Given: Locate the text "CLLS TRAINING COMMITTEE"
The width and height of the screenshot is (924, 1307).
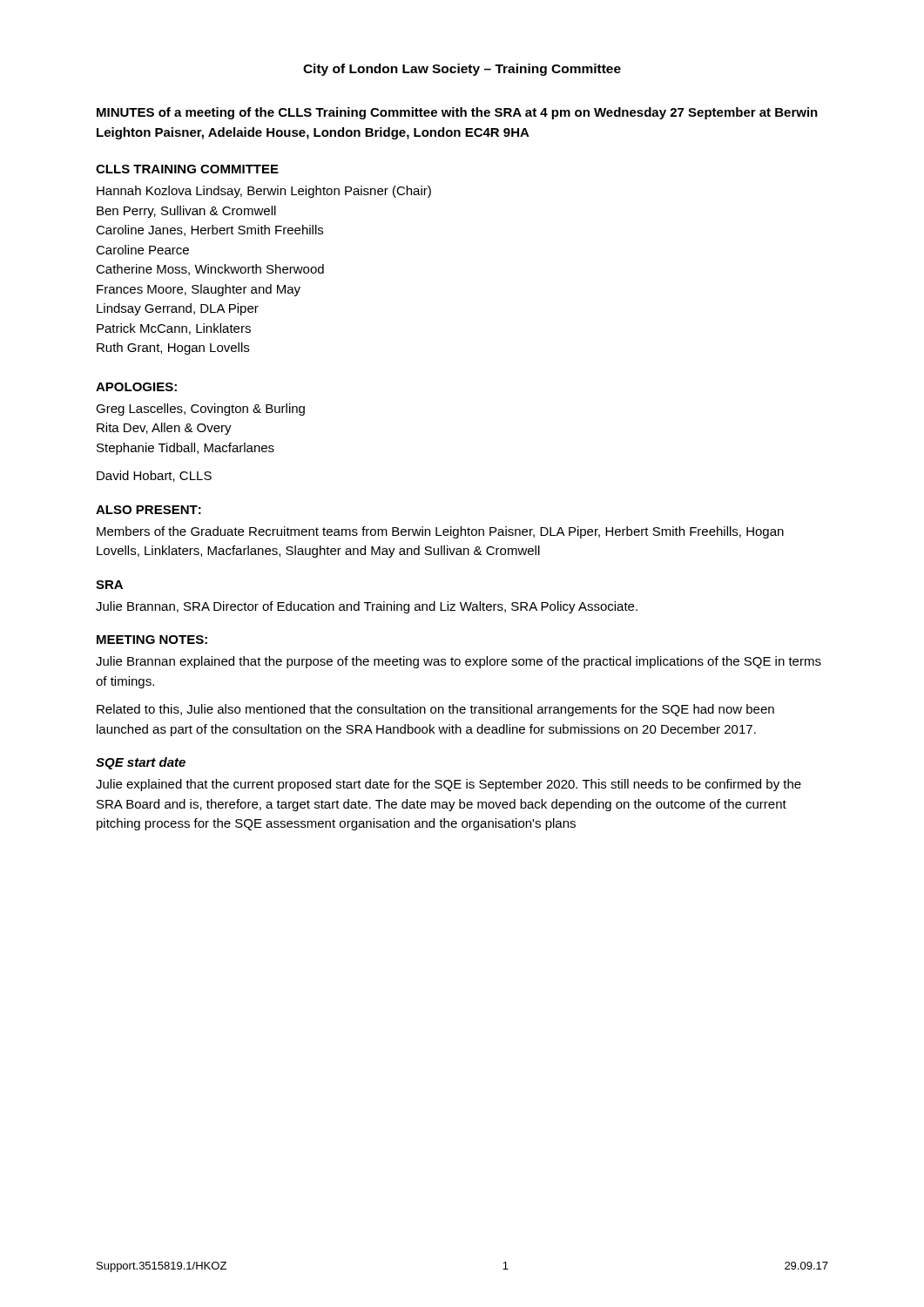Looking at the screenshot, I should (187, 169).
